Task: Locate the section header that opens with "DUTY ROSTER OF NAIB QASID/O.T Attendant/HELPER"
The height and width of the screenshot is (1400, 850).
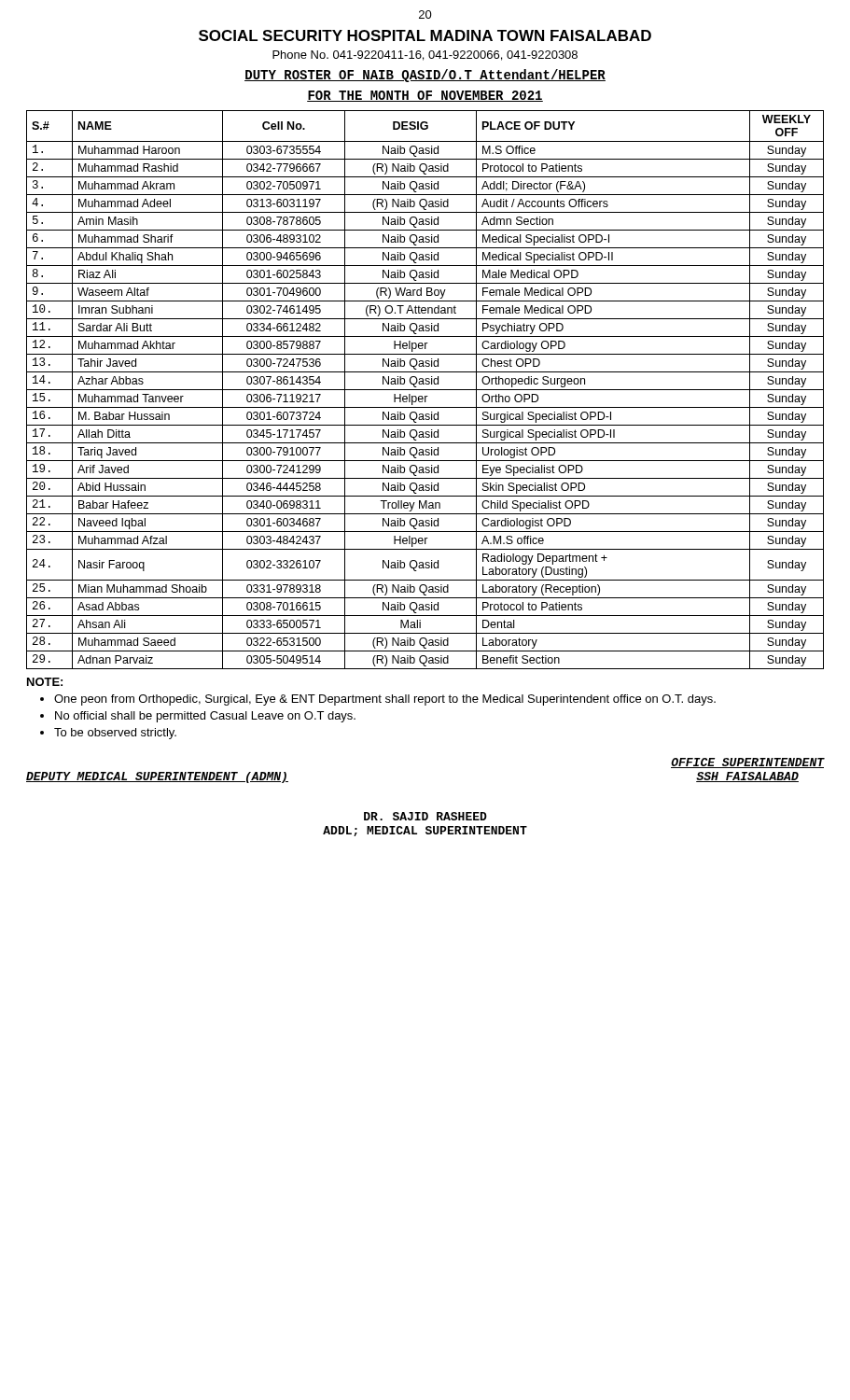Action: pos(425,86)
